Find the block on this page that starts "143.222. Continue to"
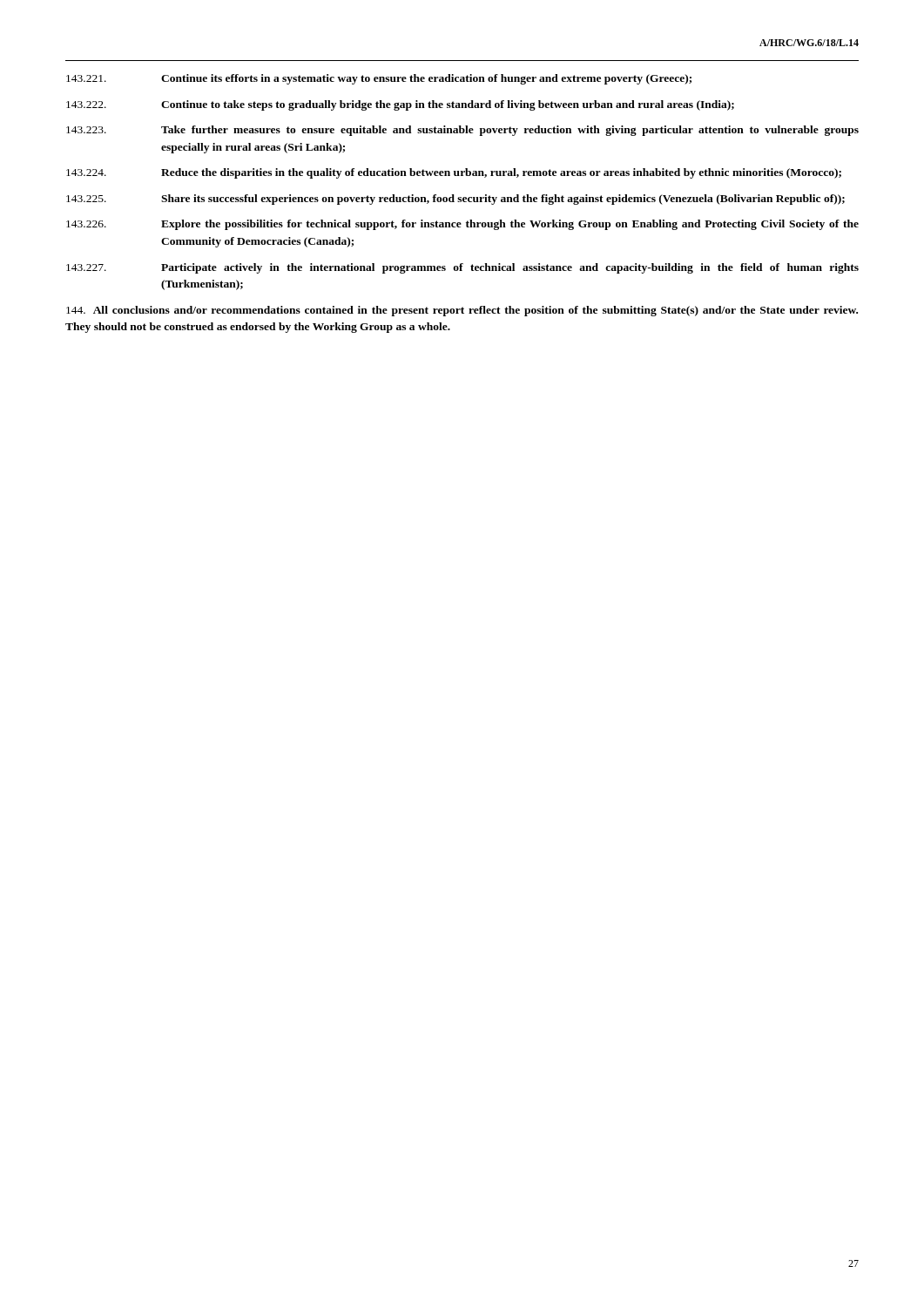Viewport: 924px width, 1307px height. tap(462, 104)
